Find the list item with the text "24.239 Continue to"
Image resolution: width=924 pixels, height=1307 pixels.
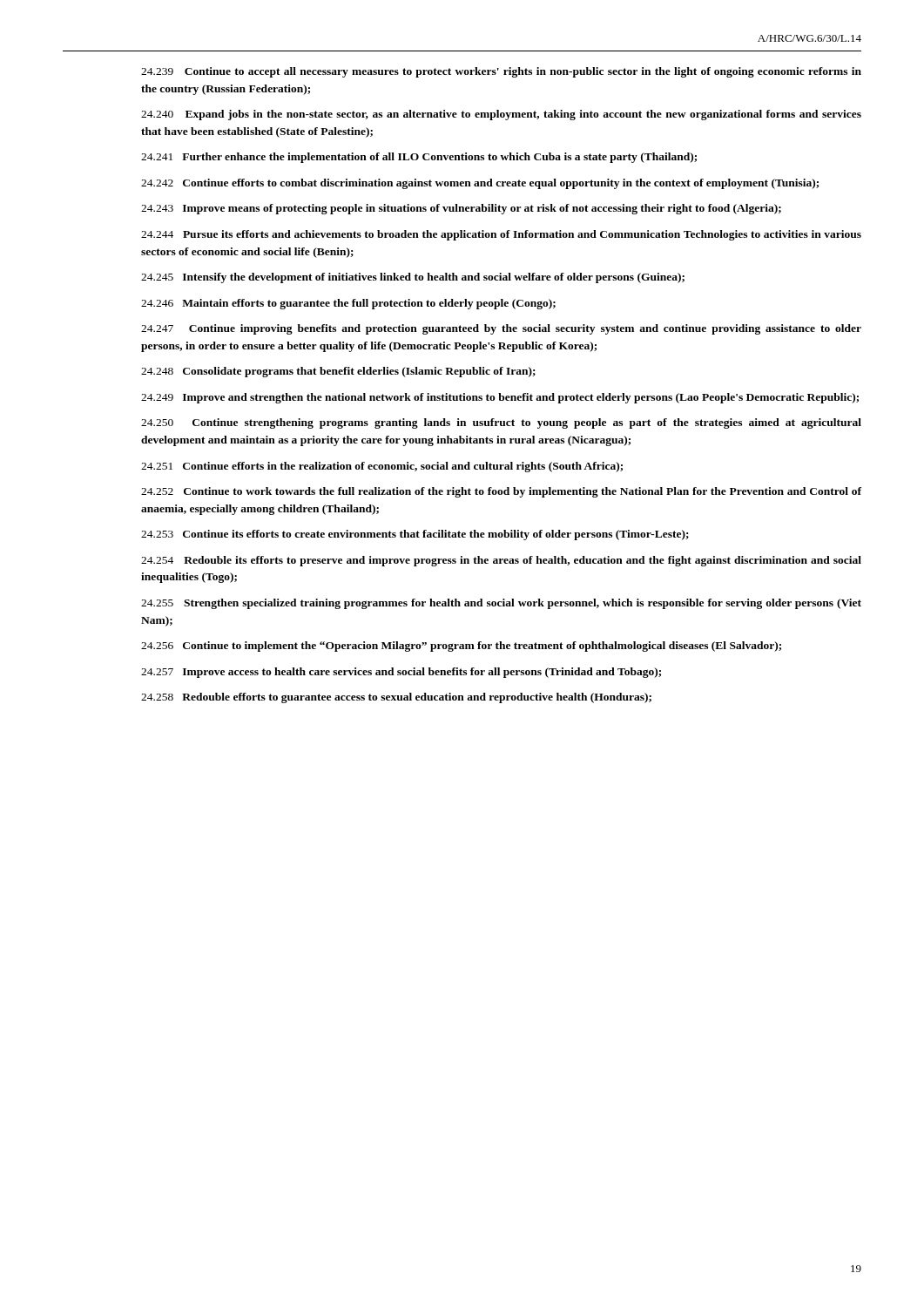501,80
